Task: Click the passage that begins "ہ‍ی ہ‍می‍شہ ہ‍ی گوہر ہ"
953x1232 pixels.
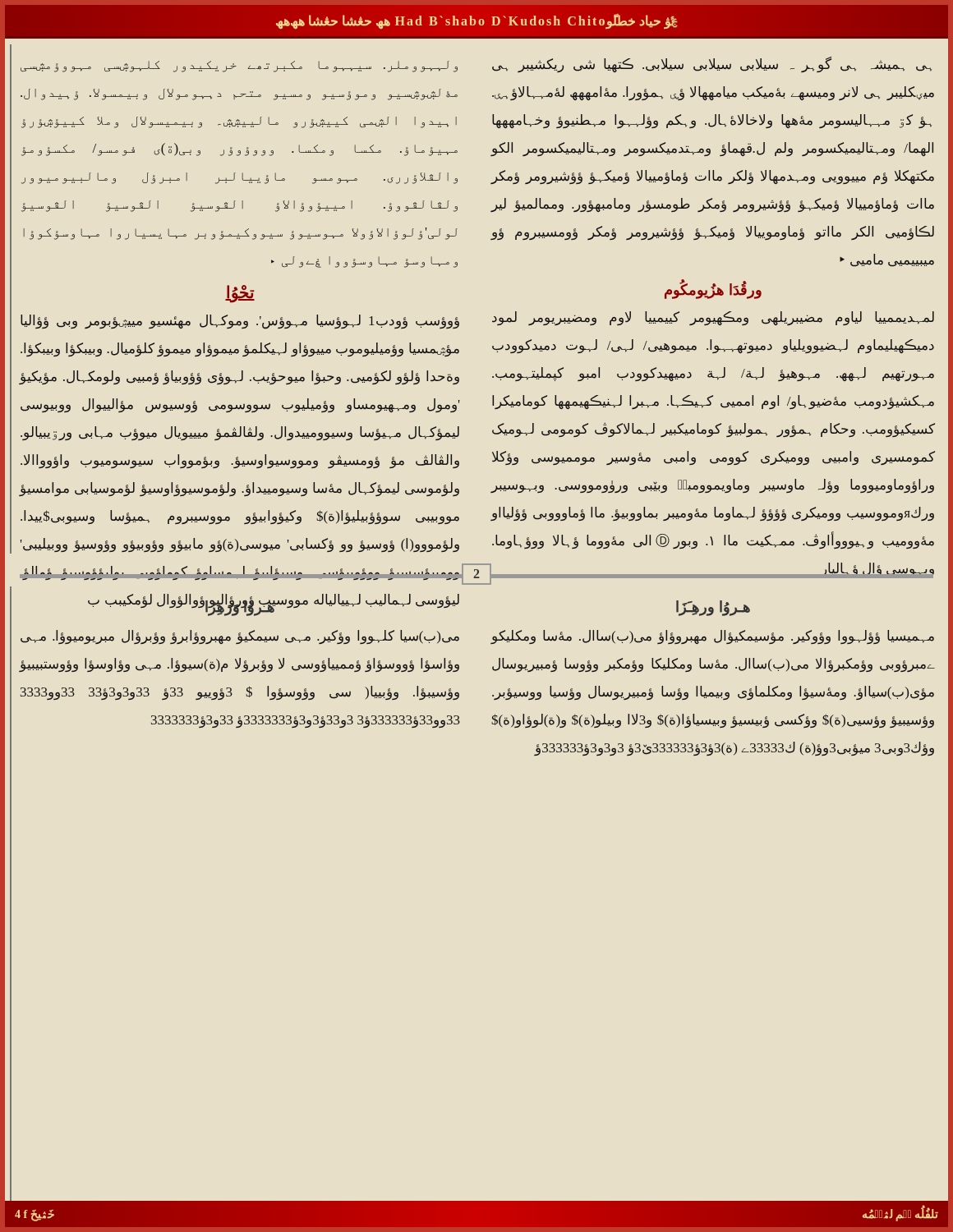Action: pos(713,302)
